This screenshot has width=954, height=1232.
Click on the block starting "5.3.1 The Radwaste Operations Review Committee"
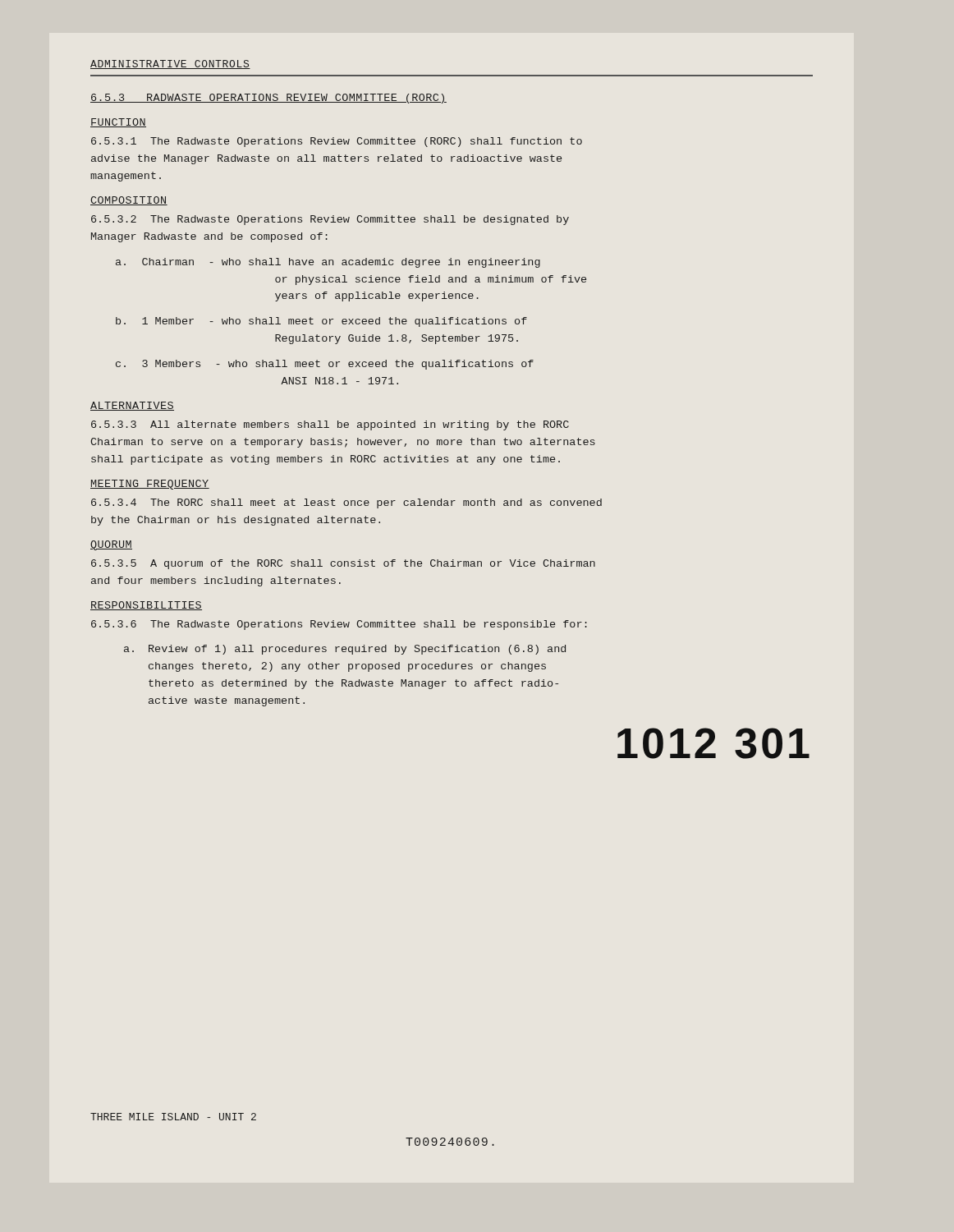336,159
